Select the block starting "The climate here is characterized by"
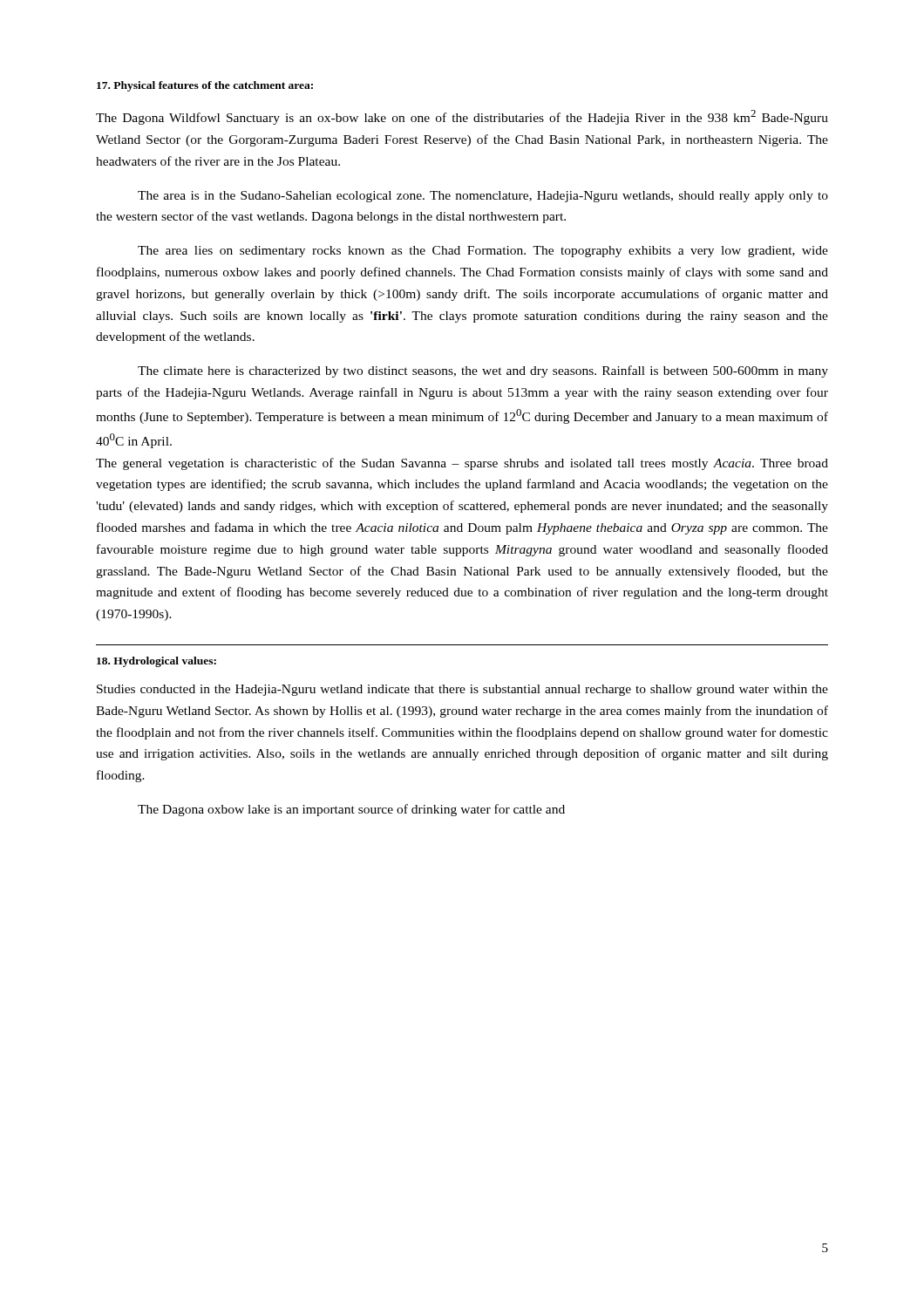Image resolution: width=924 pixels, height=1308 pixels. [462, 493]
